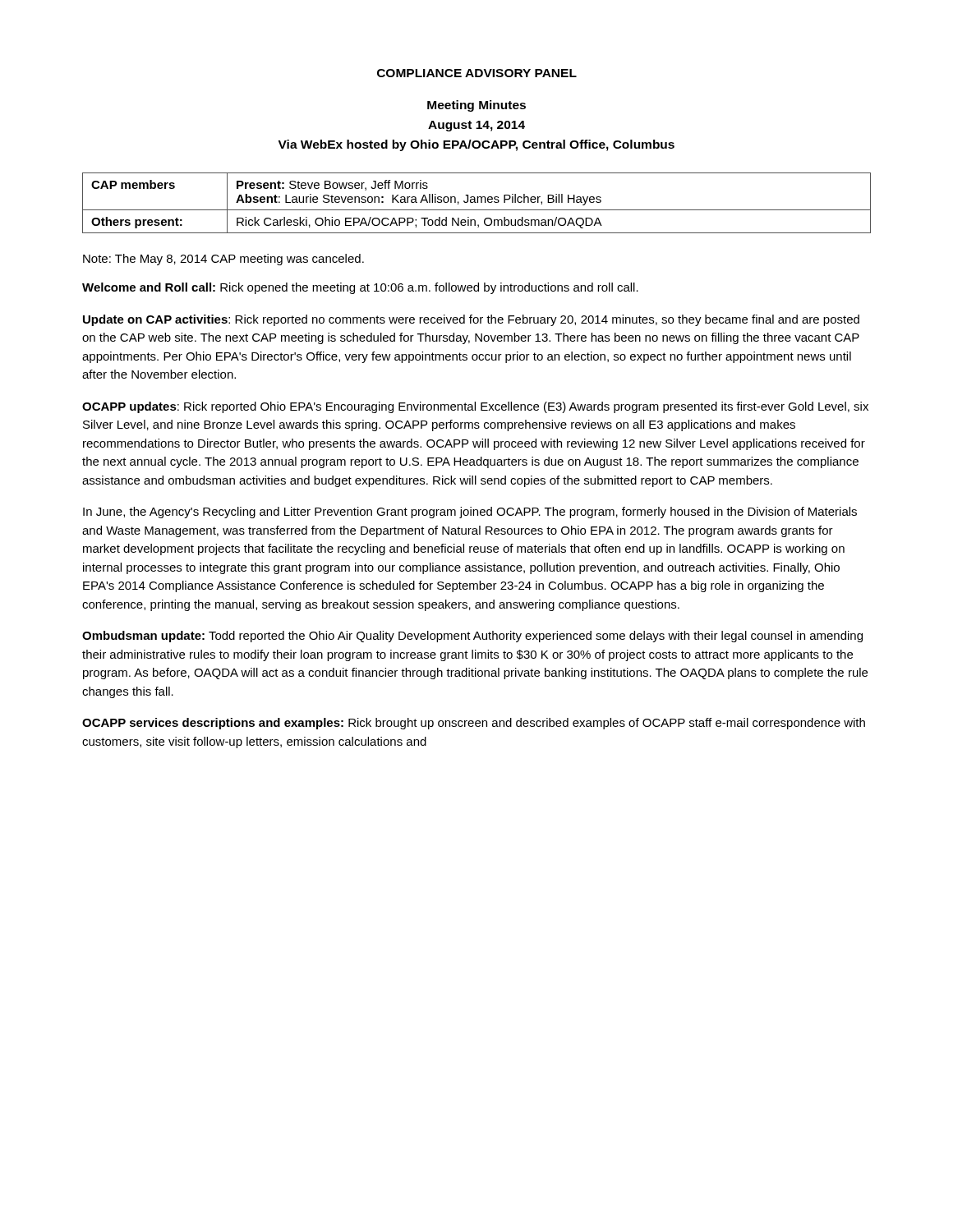Navigate to the region starting "Note: The May 8, 2014"

tap(223, 258)
